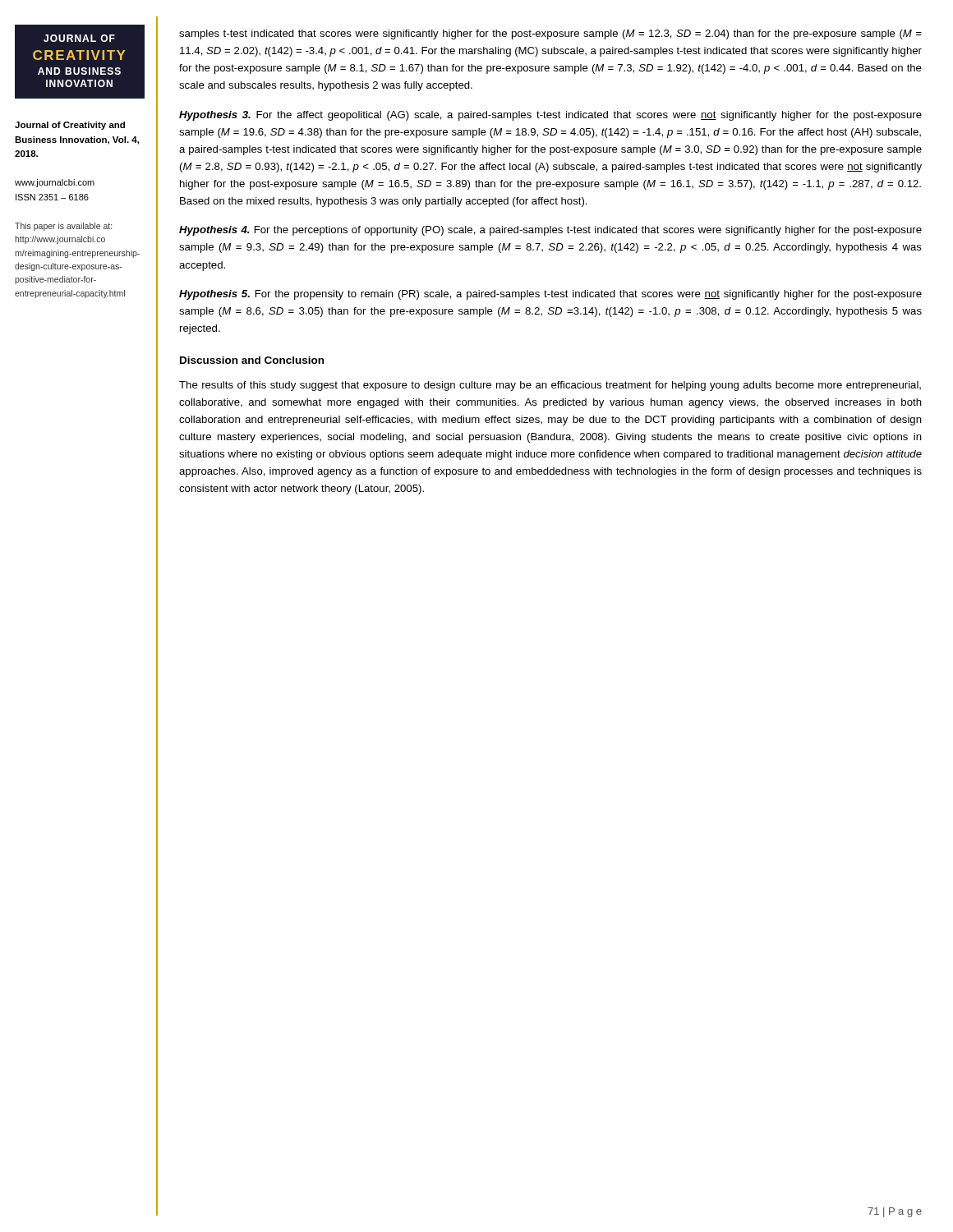Click the passage that begins "The results of this"
The image size is (953, 1232).
[x=550, y=437]
